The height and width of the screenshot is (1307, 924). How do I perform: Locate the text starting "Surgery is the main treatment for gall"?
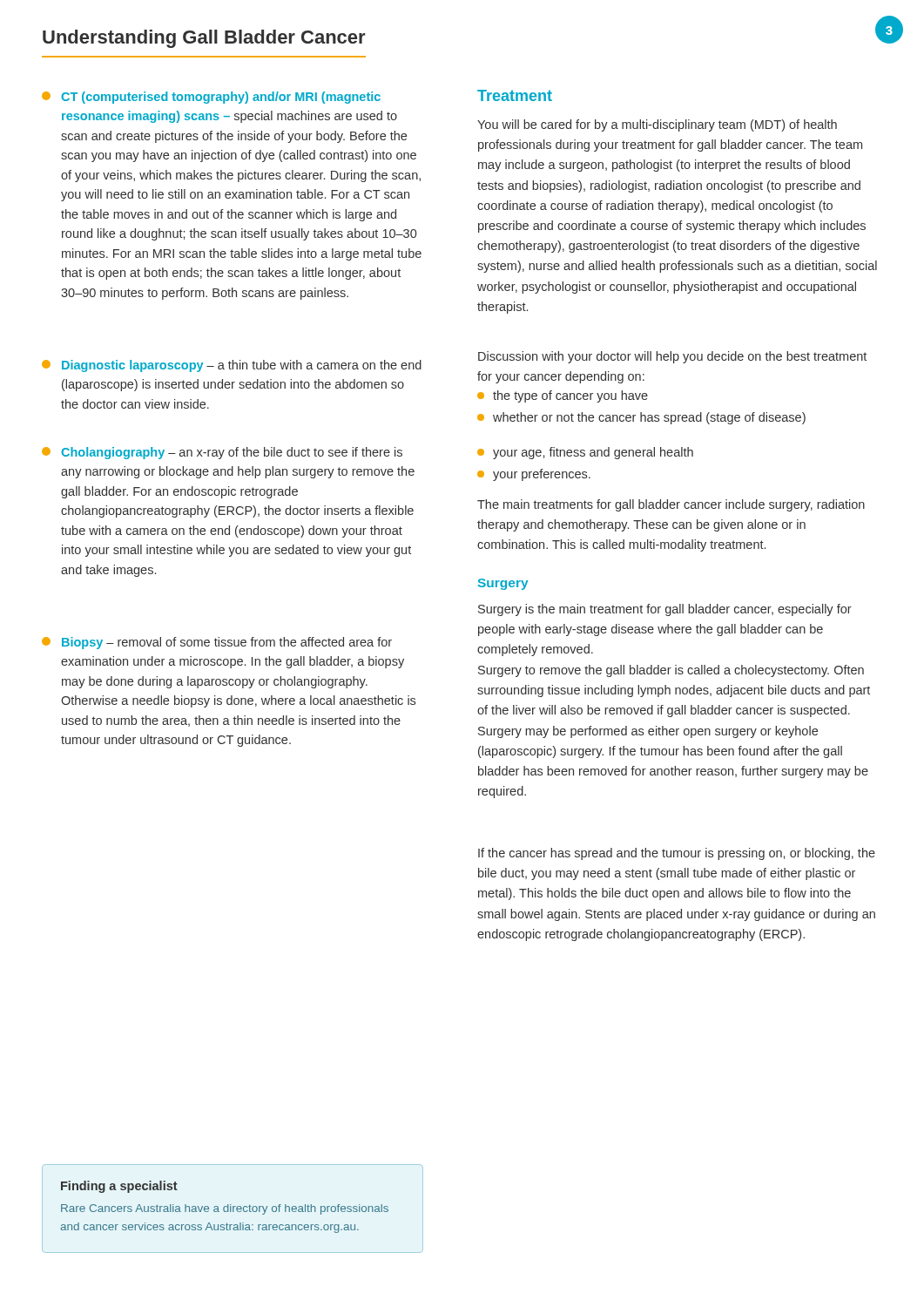click(664, 629)
